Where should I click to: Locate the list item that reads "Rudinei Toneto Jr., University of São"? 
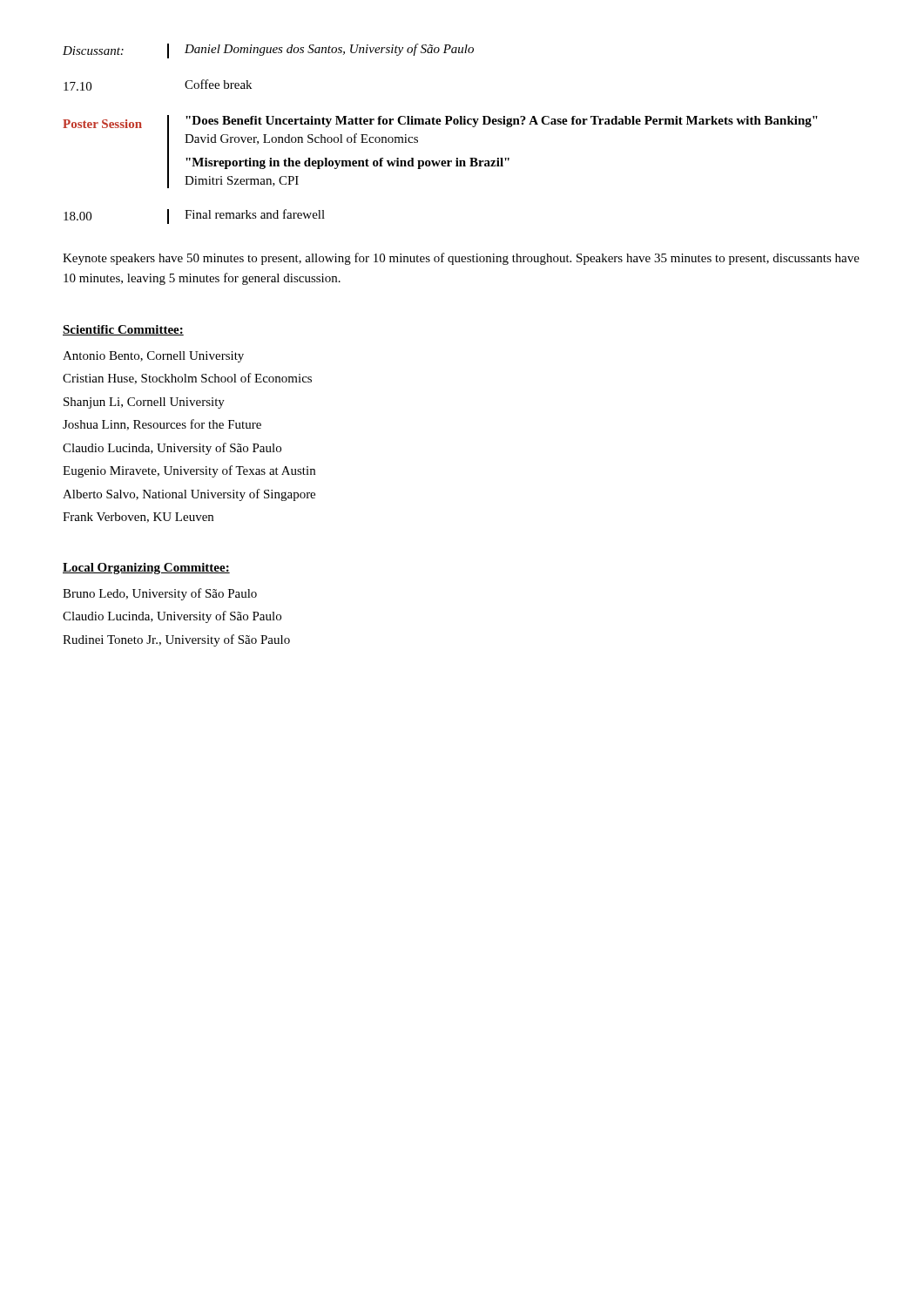pos(176,639)
